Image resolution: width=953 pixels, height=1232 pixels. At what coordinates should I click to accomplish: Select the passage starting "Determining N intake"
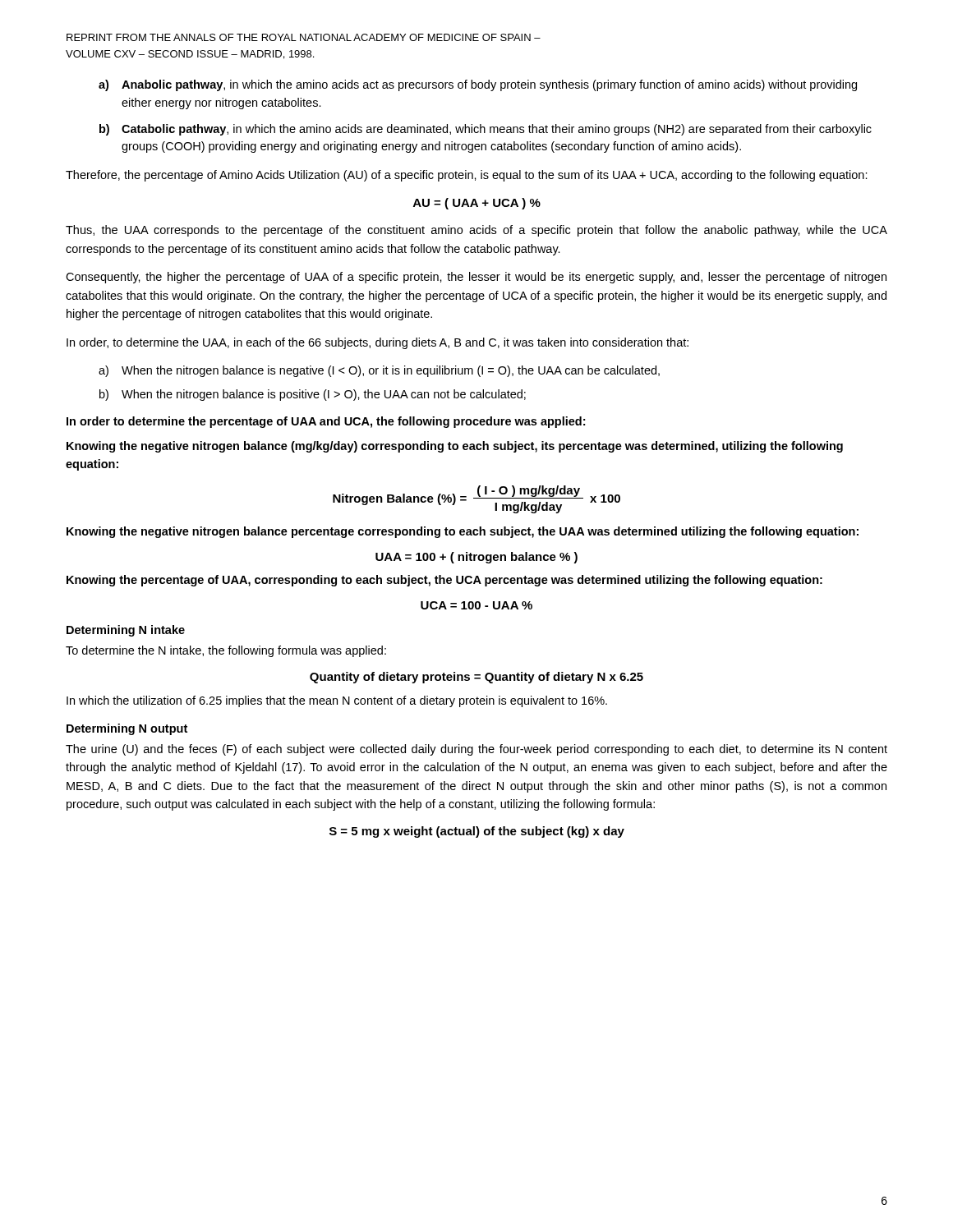tap(125, 630)
